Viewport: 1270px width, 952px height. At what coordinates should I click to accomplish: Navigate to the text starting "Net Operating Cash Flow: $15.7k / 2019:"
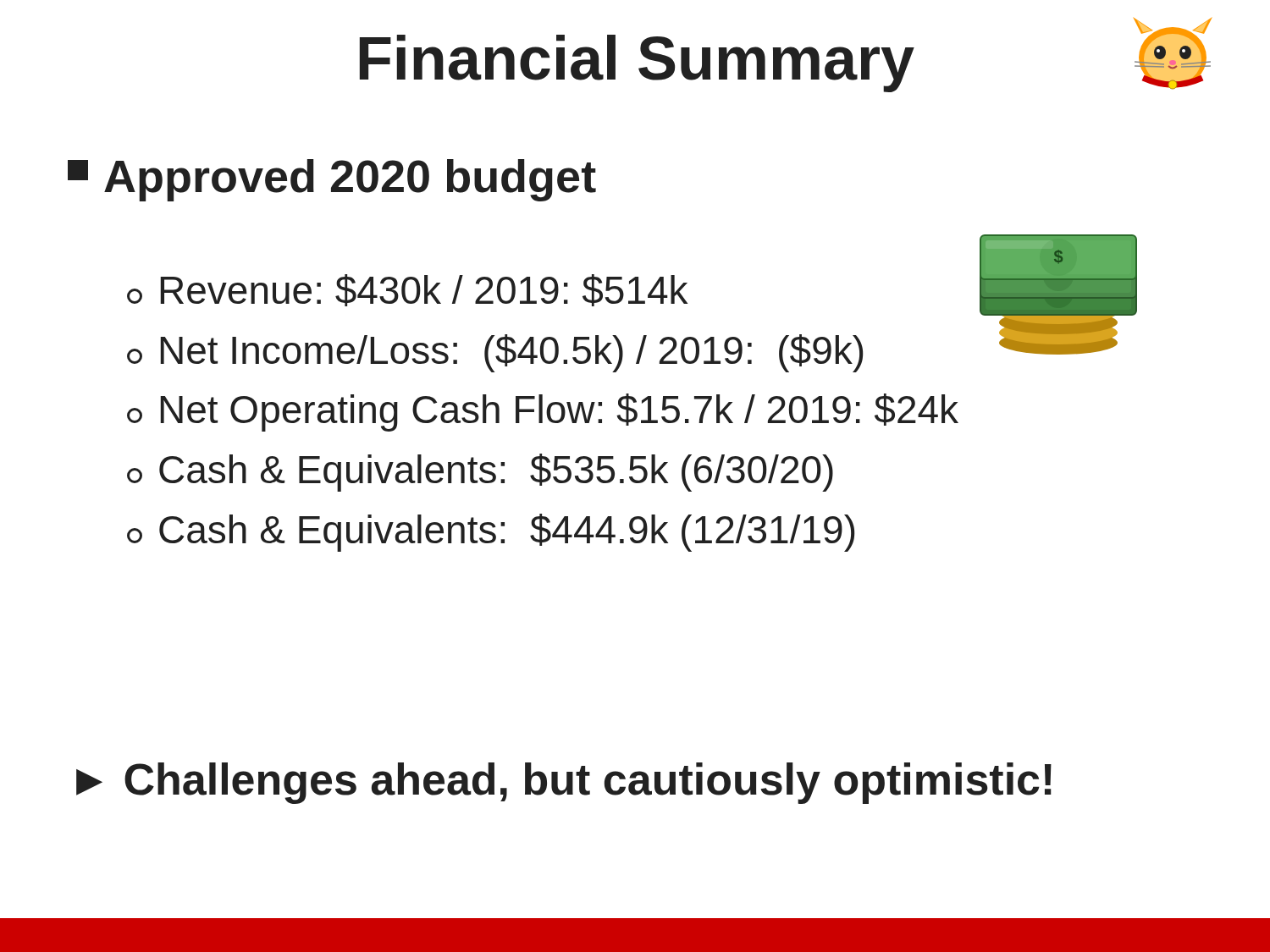pyautogui.click(x=543, y=410)
